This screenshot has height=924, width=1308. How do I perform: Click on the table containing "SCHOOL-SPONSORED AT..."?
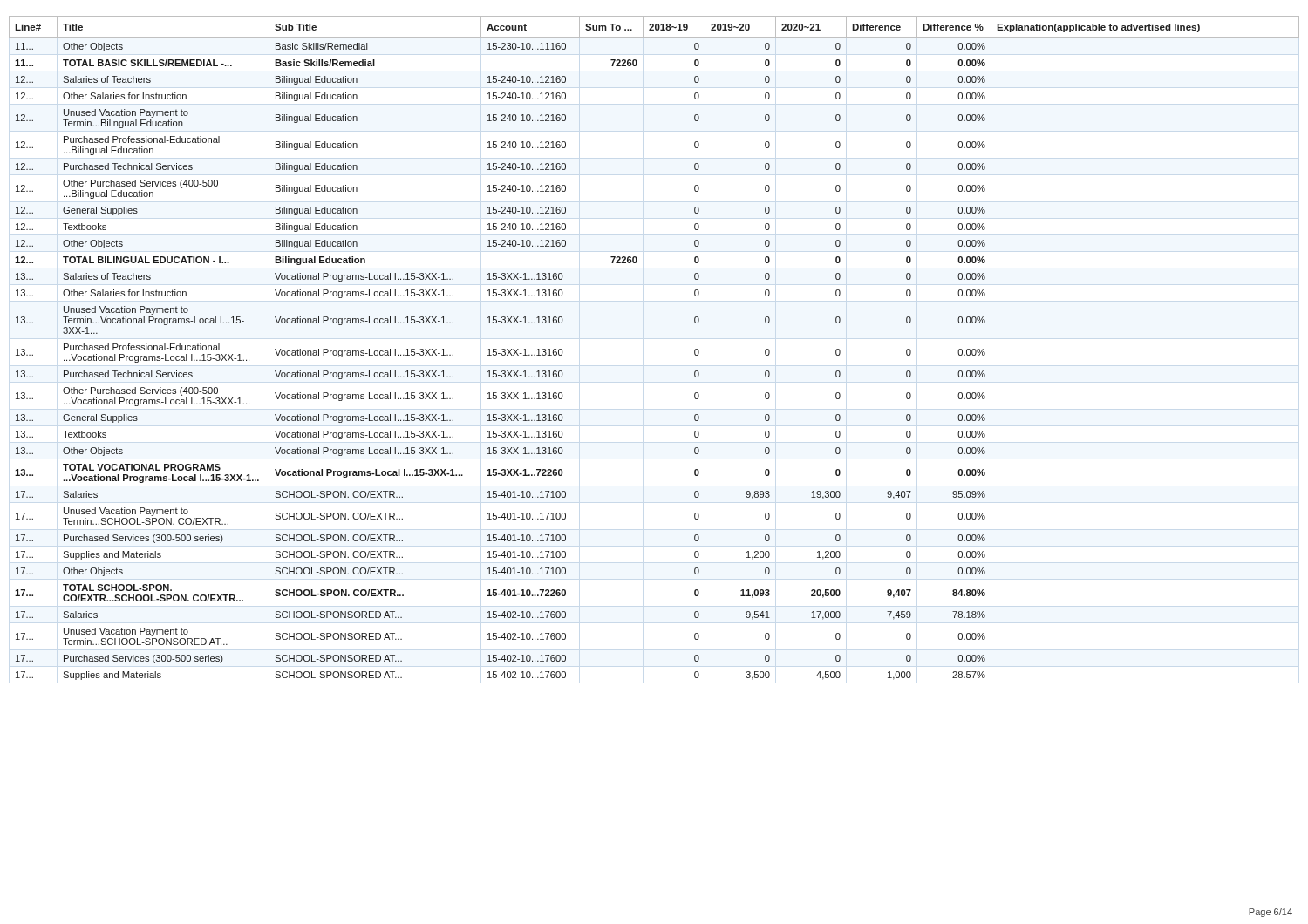click(x=654, y=350)
